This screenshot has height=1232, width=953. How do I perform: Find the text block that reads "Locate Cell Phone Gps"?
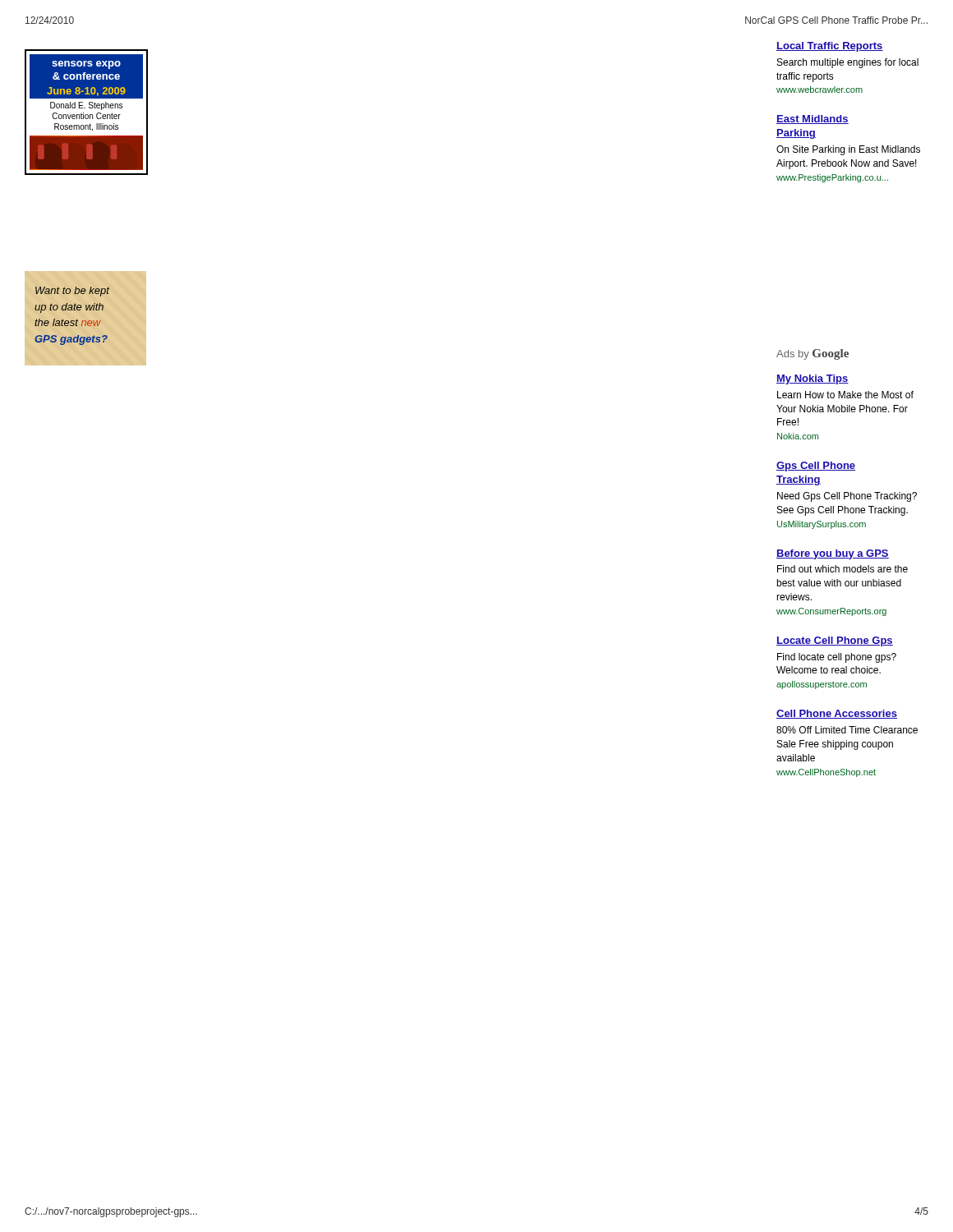(852, 662)
